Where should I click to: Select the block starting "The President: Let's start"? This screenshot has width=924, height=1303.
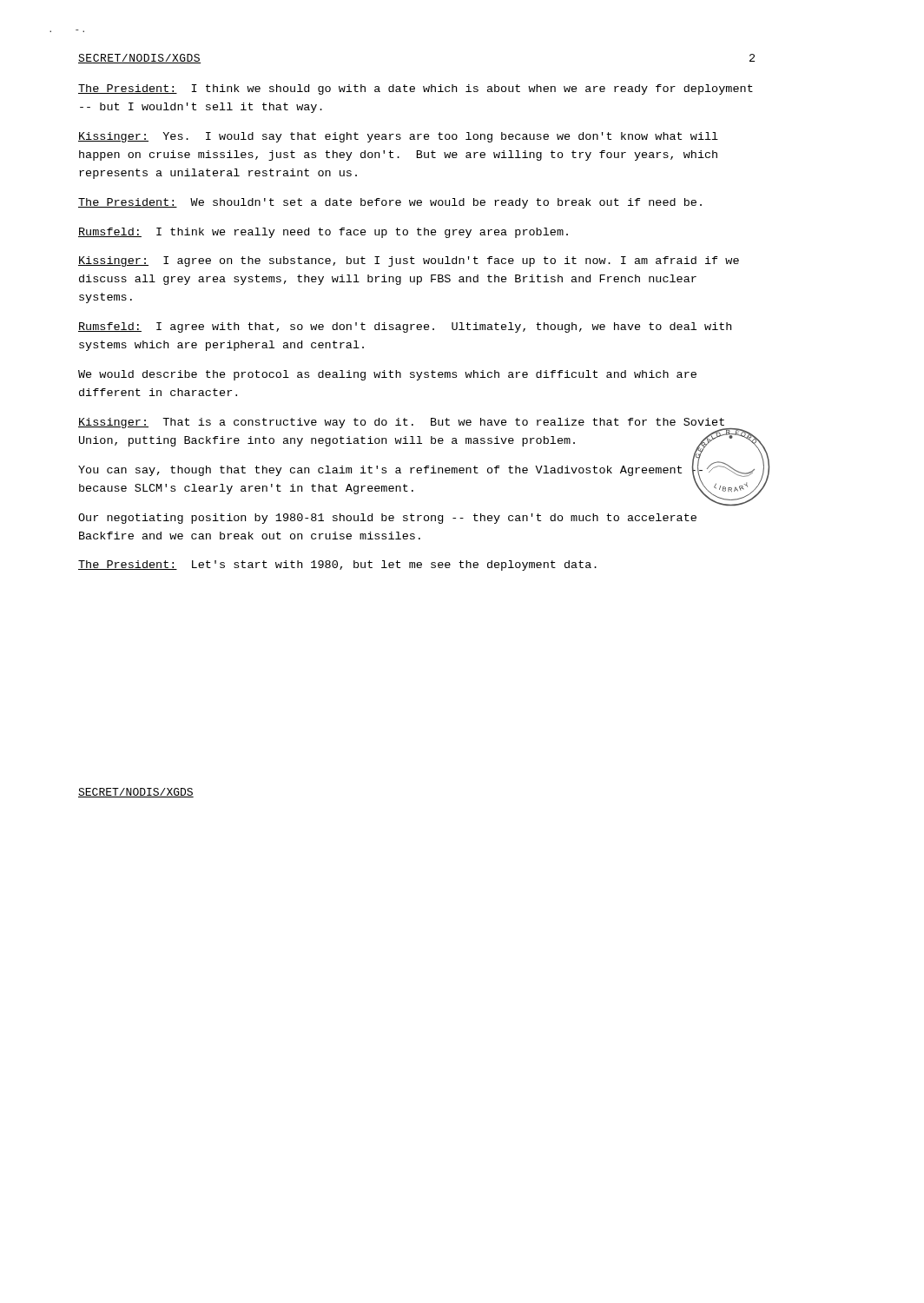point(338,566)
